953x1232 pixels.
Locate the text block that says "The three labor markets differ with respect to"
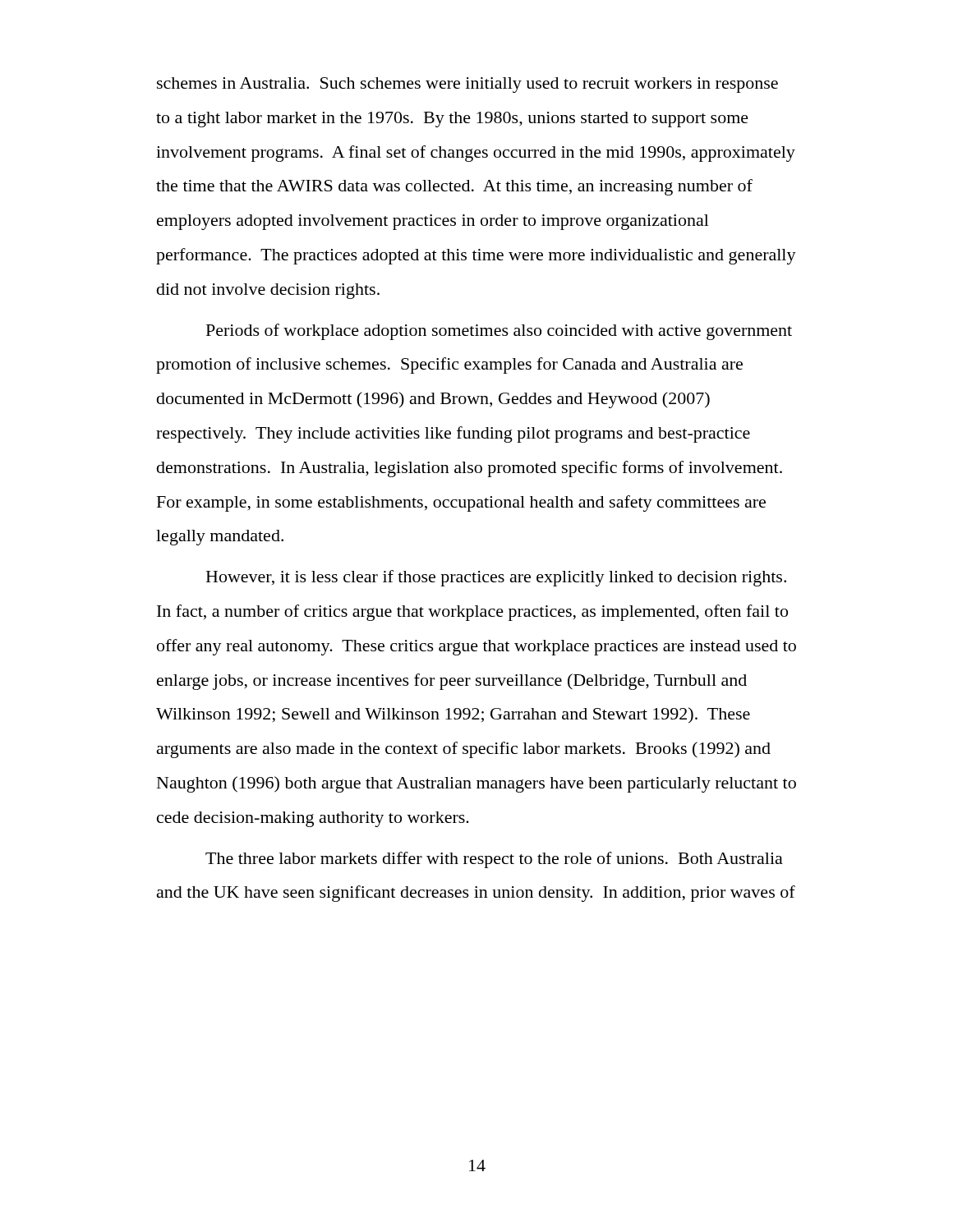coord(476,875)
